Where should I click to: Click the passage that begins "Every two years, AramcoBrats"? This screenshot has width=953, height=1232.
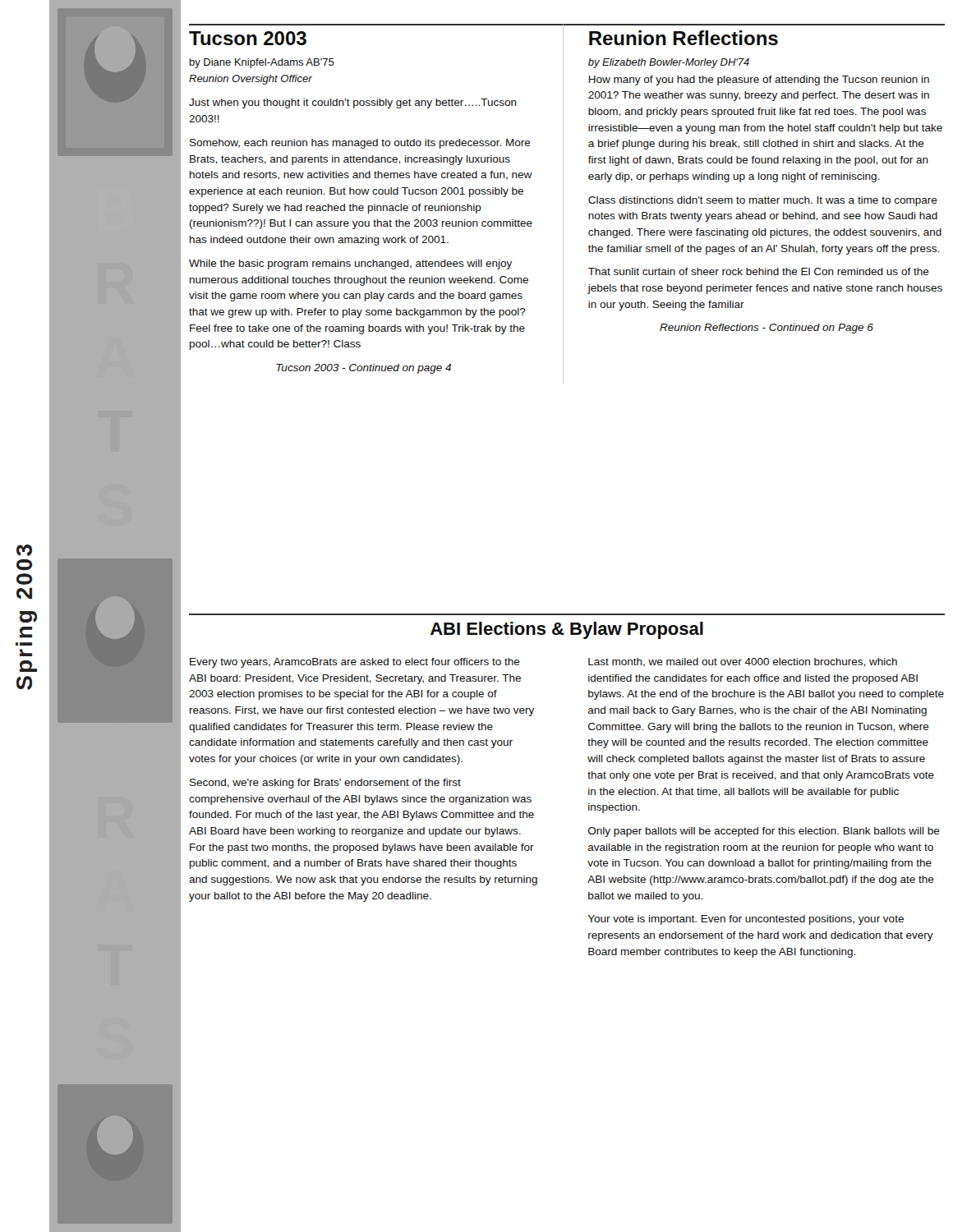tap(364, 710)
